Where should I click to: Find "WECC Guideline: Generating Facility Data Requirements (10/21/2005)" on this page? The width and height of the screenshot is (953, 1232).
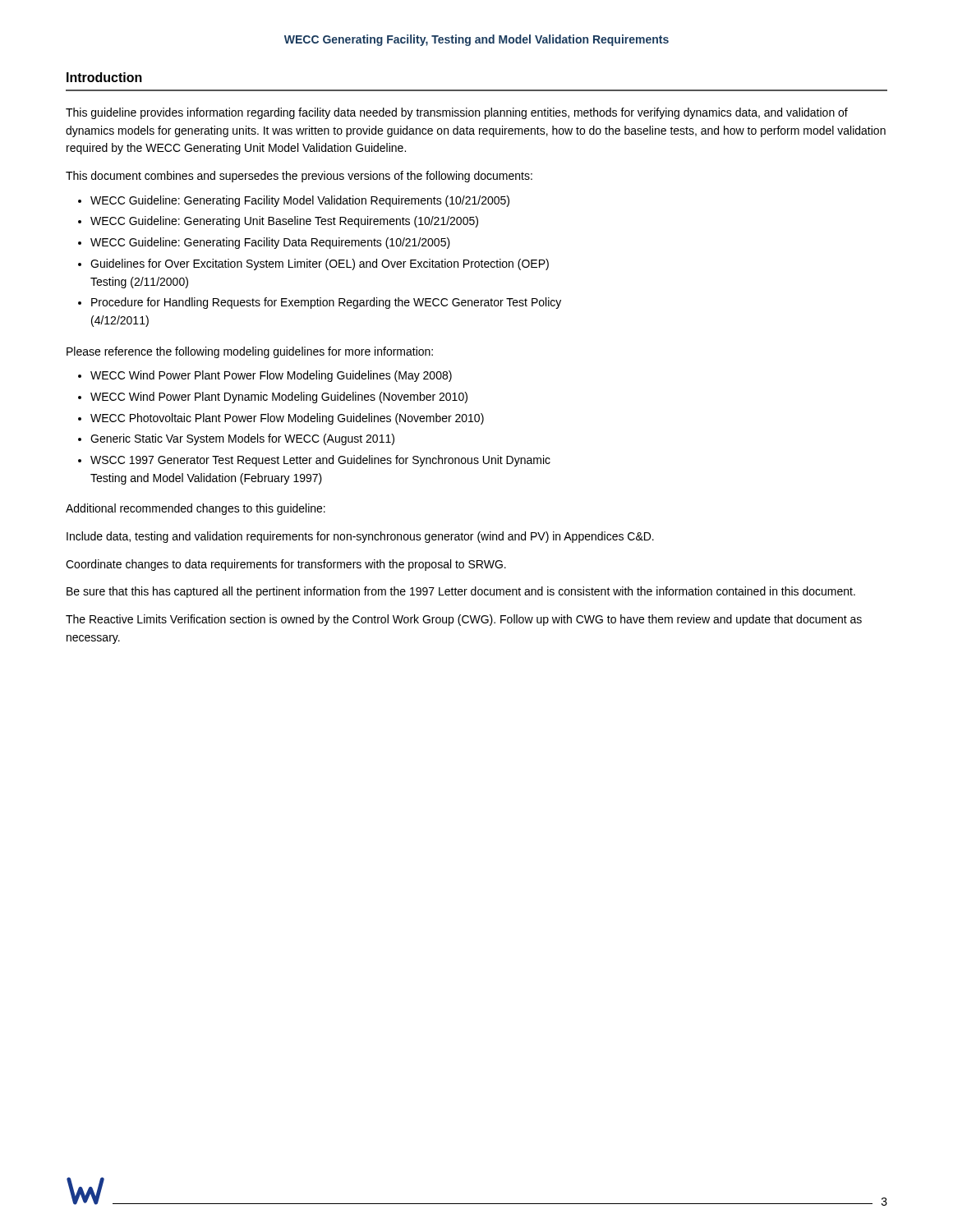coord(270,242)
